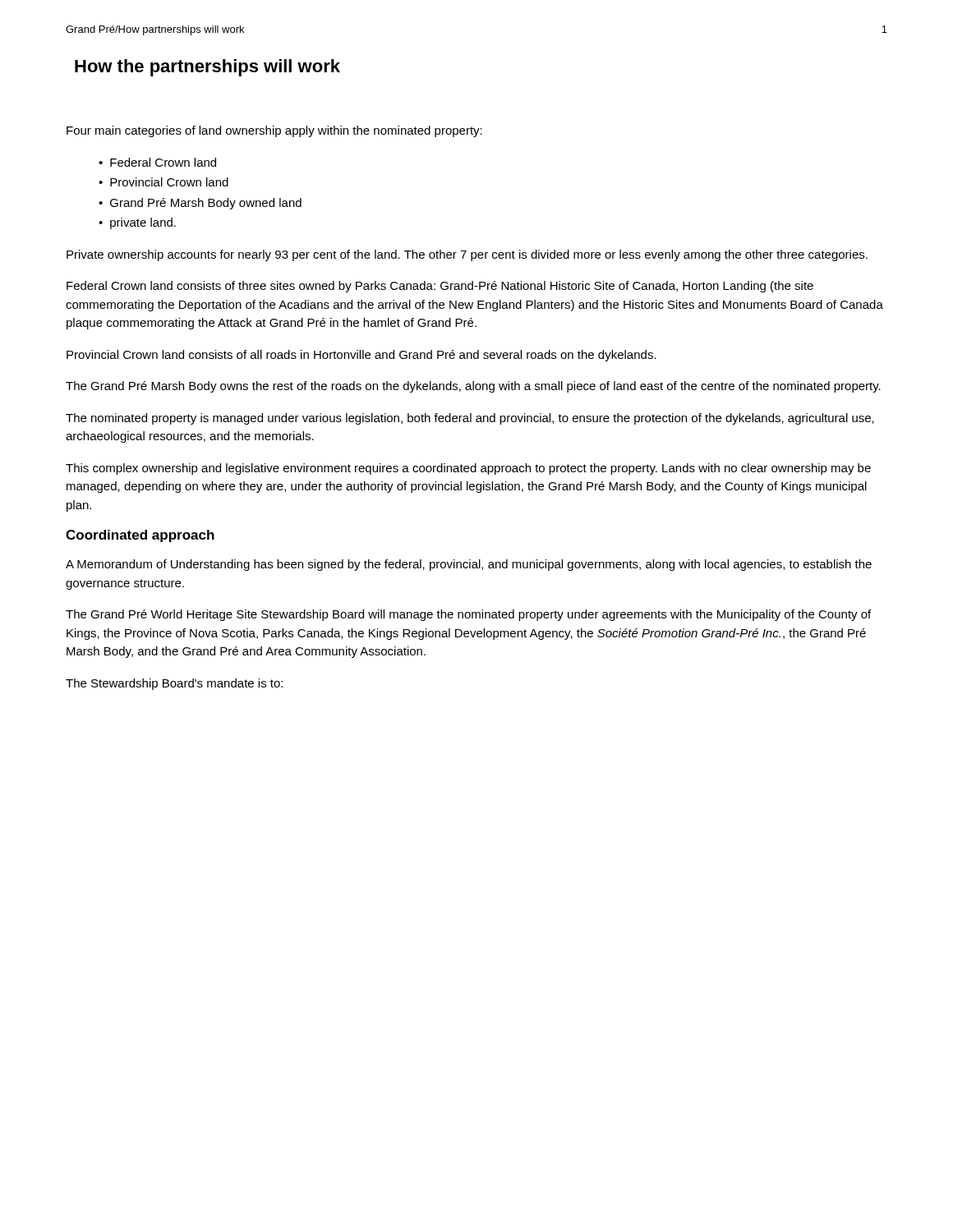Select the text block with the text "The nominated property is managed"
This screenshot has height=1232, width=953.
(470, 426)
